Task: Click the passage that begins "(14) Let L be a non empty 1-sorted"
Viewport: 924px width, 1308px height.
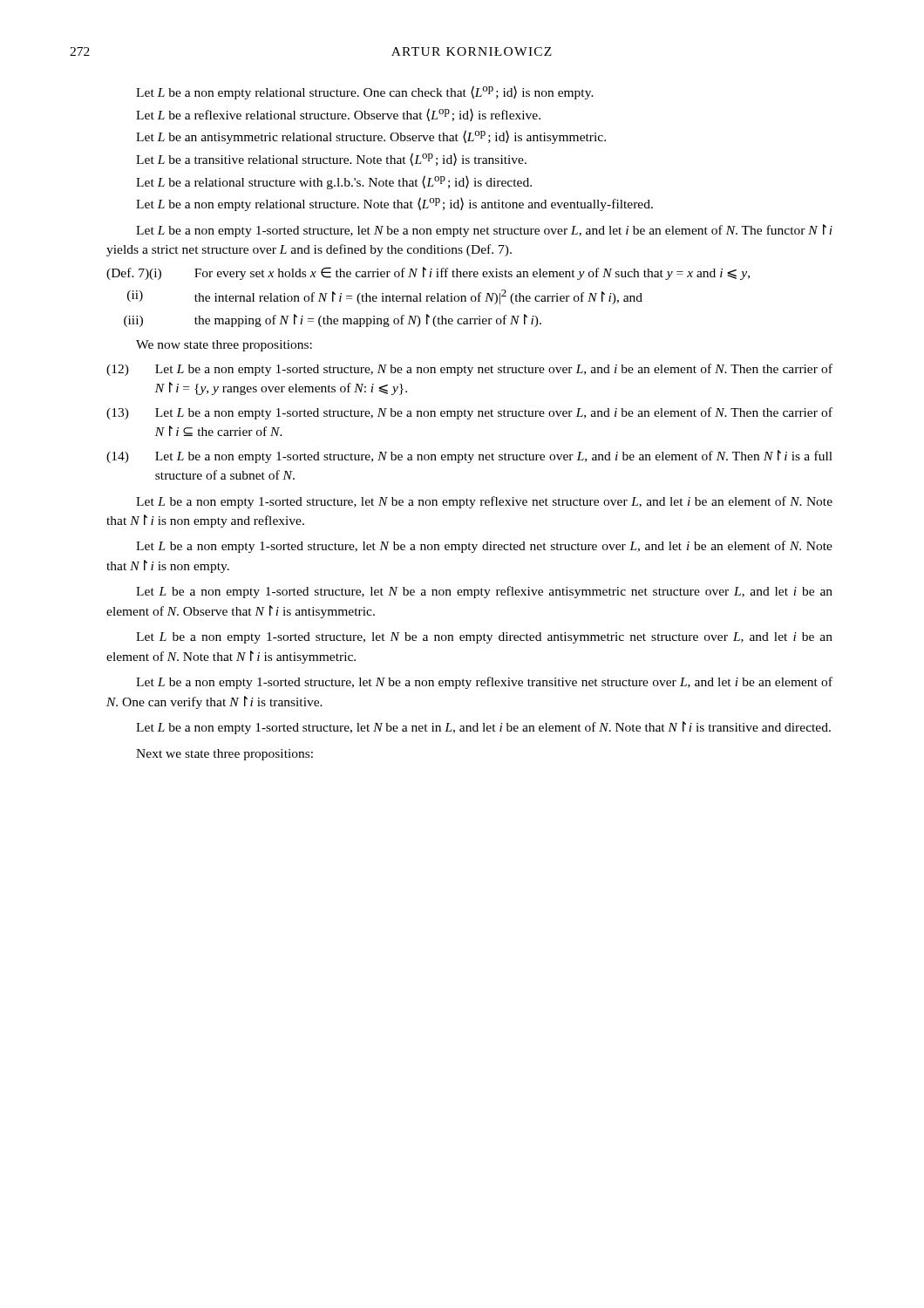Action: 469,466
